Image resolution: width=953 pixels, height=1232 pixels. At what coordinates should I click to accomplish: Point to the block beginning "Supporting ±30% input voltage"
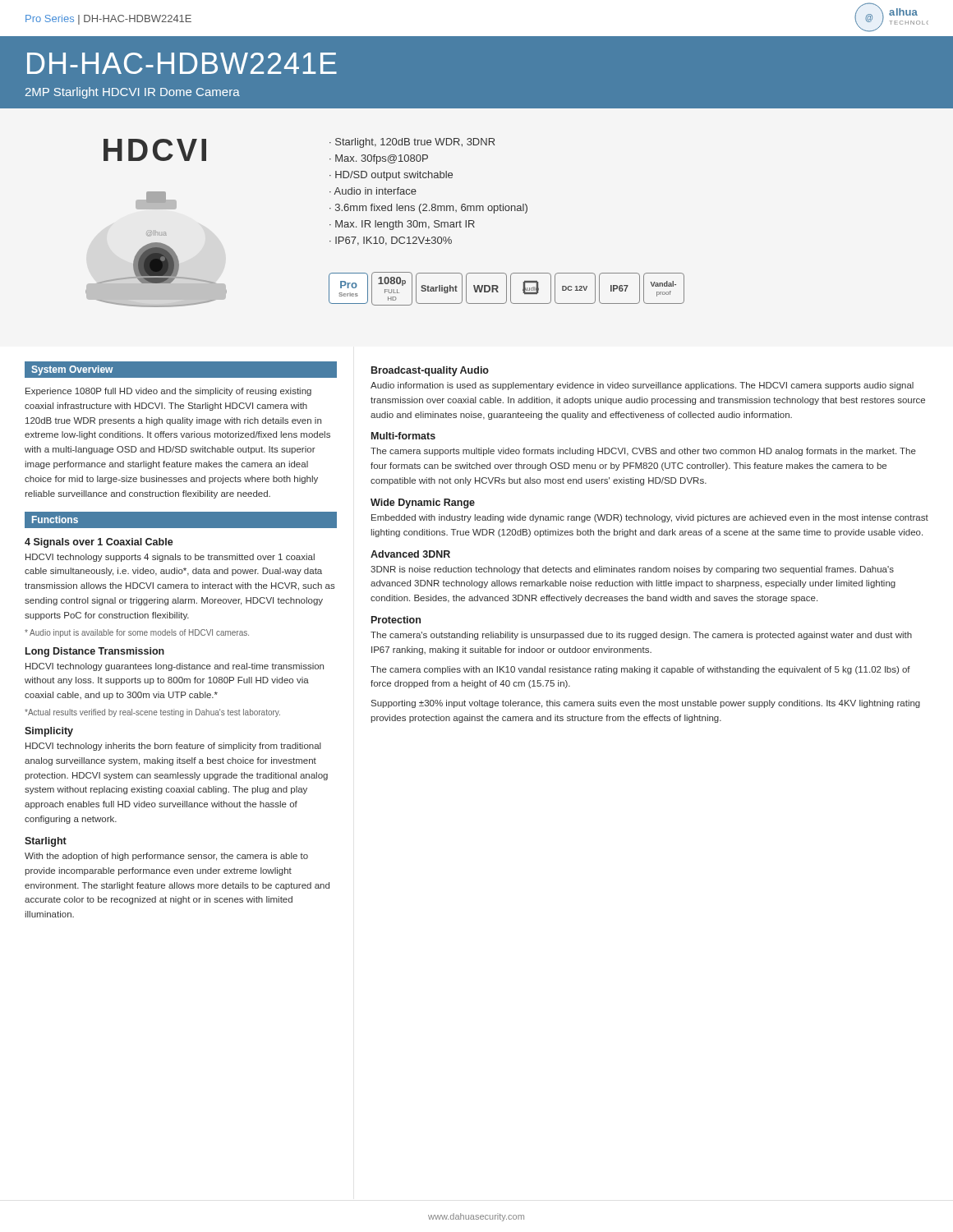click(645, 711)
